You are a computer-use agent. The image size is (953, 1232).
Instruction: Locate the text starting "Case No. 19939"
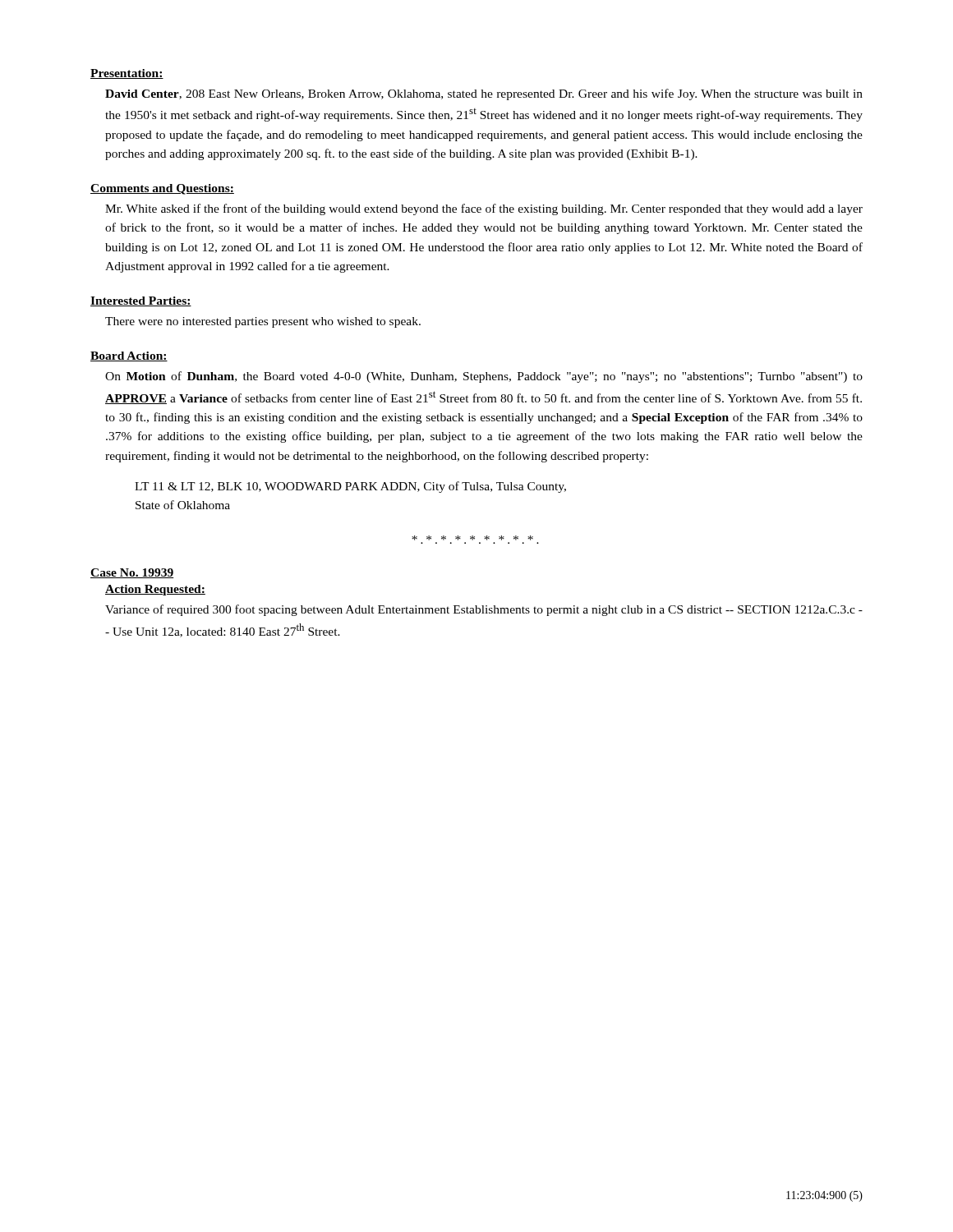point(132,572)
